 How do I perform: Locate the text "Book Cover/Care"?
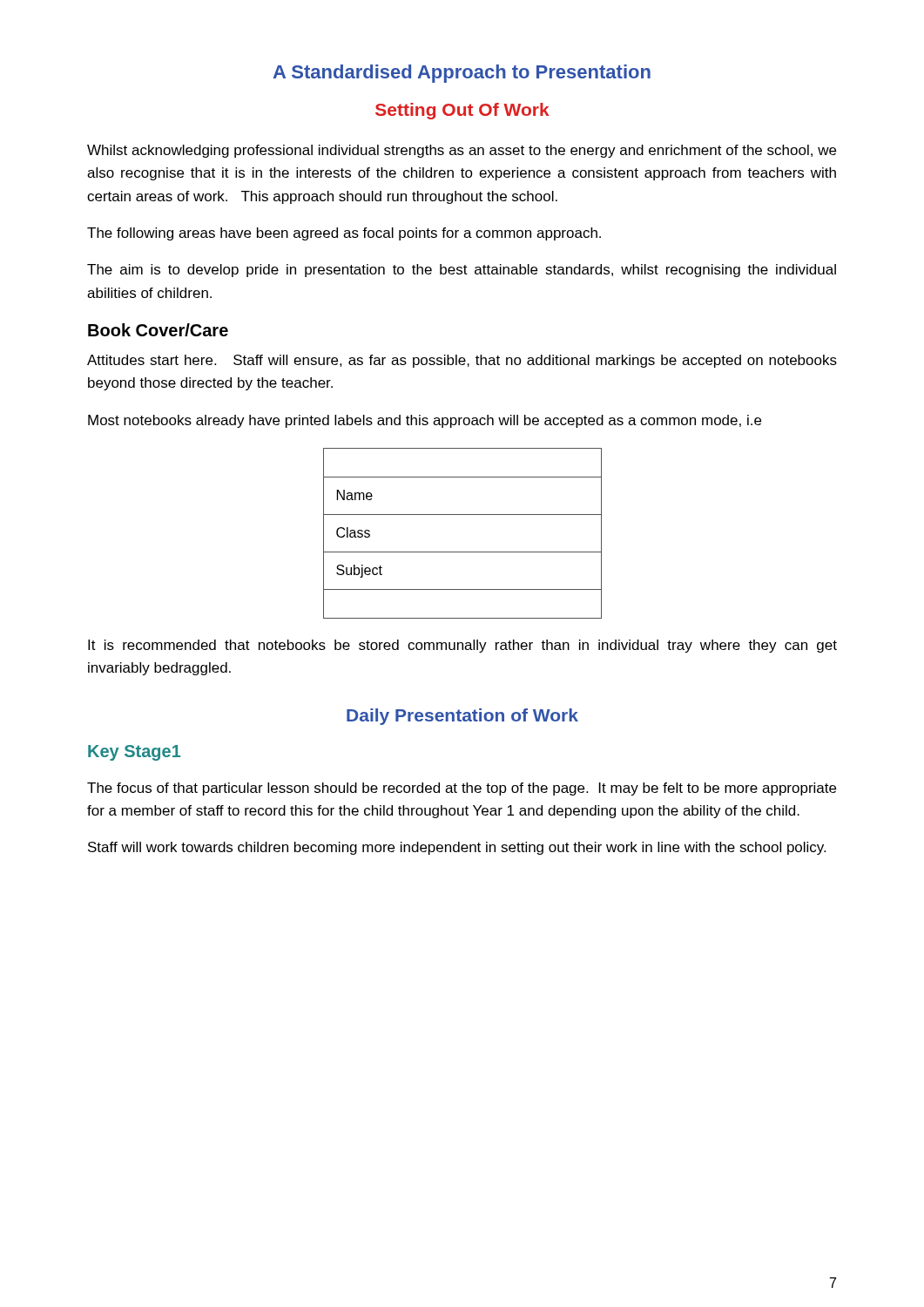click(x=158, y=330)
